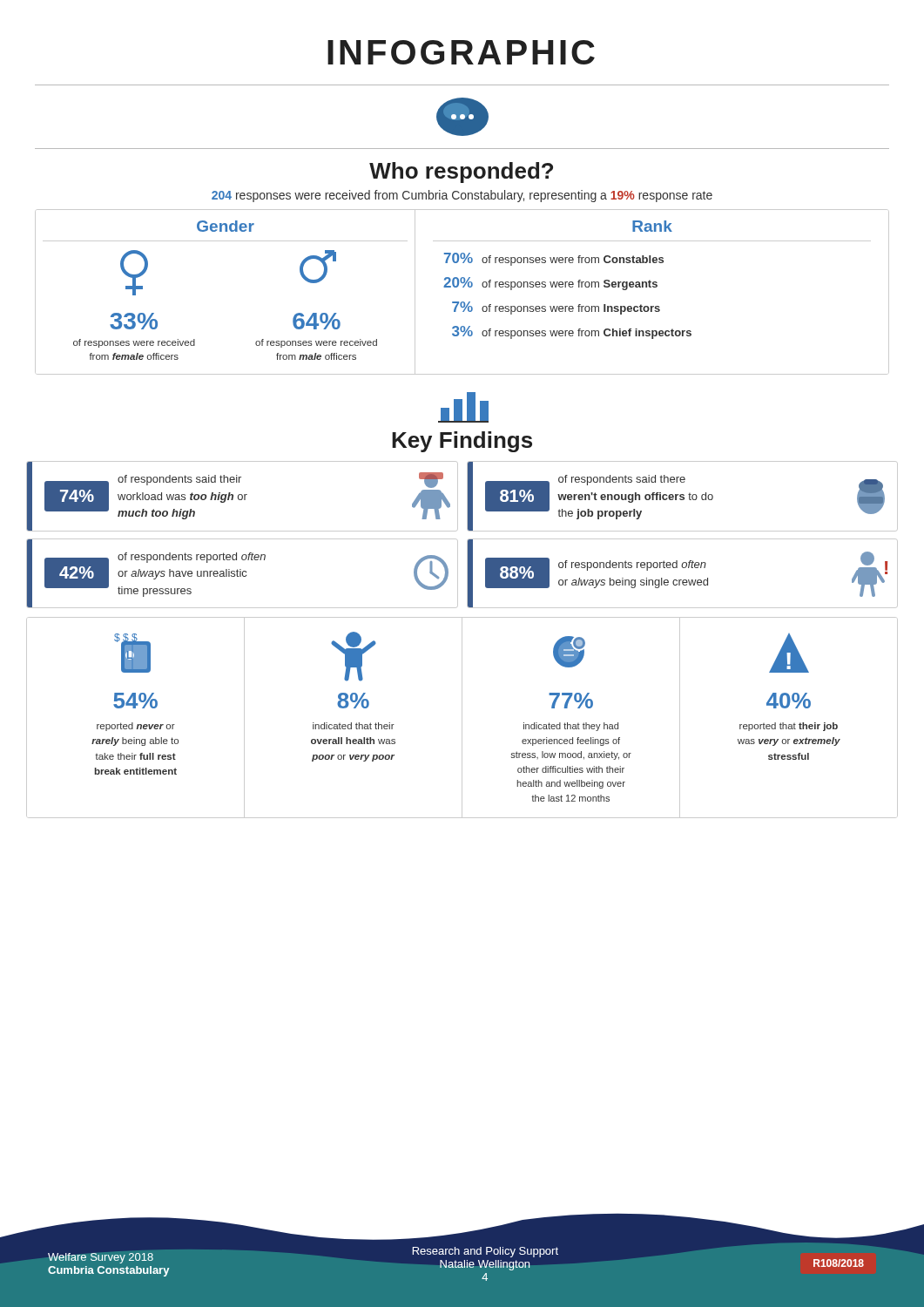
Task: Point to the passage starting "204 responses were"
Action: coord(462,195)
